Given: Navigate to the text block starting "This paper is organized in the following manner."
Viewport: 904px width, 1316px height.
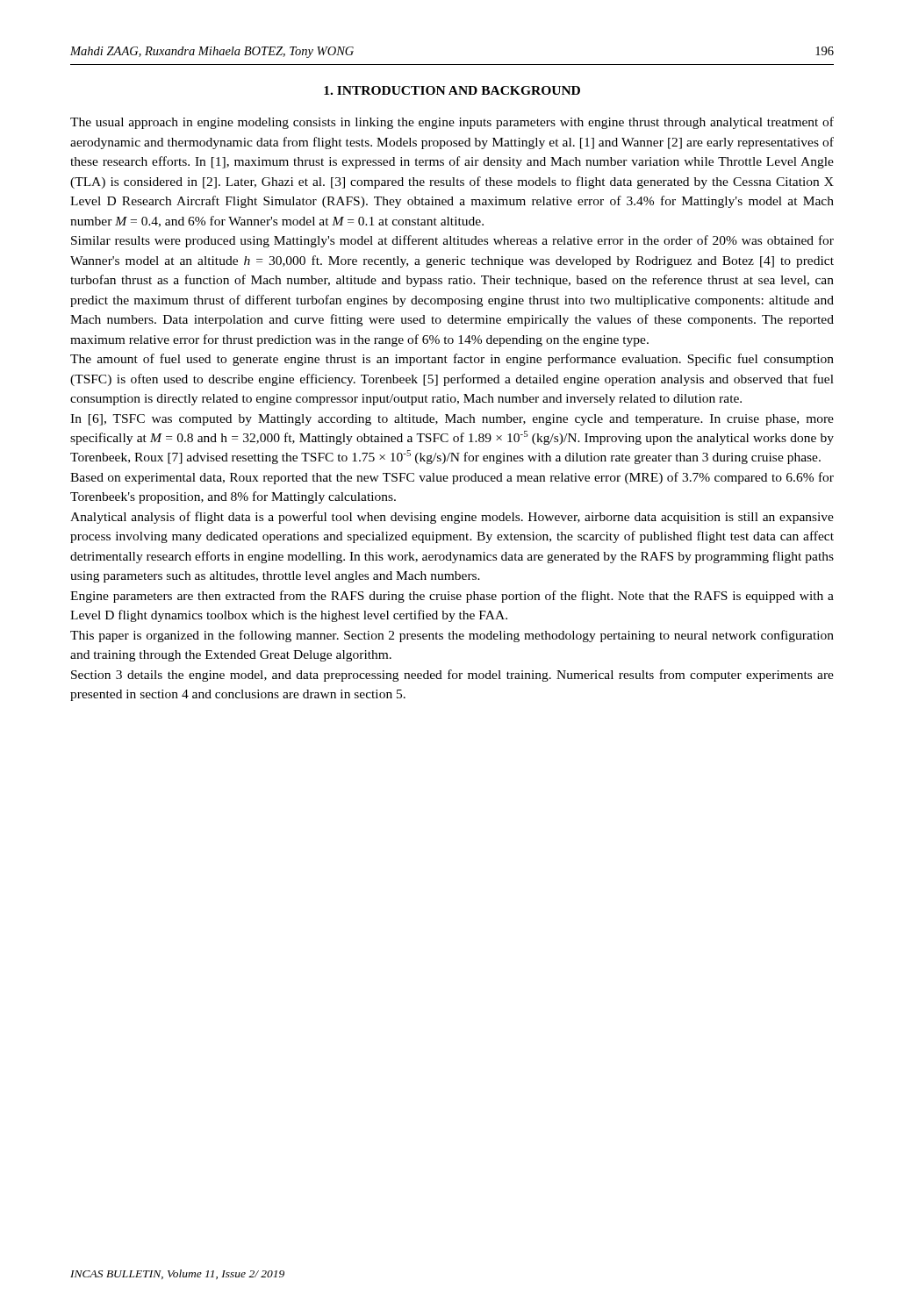Looking at the screenshot, I should pyautogui.click(x=452, y=645).
